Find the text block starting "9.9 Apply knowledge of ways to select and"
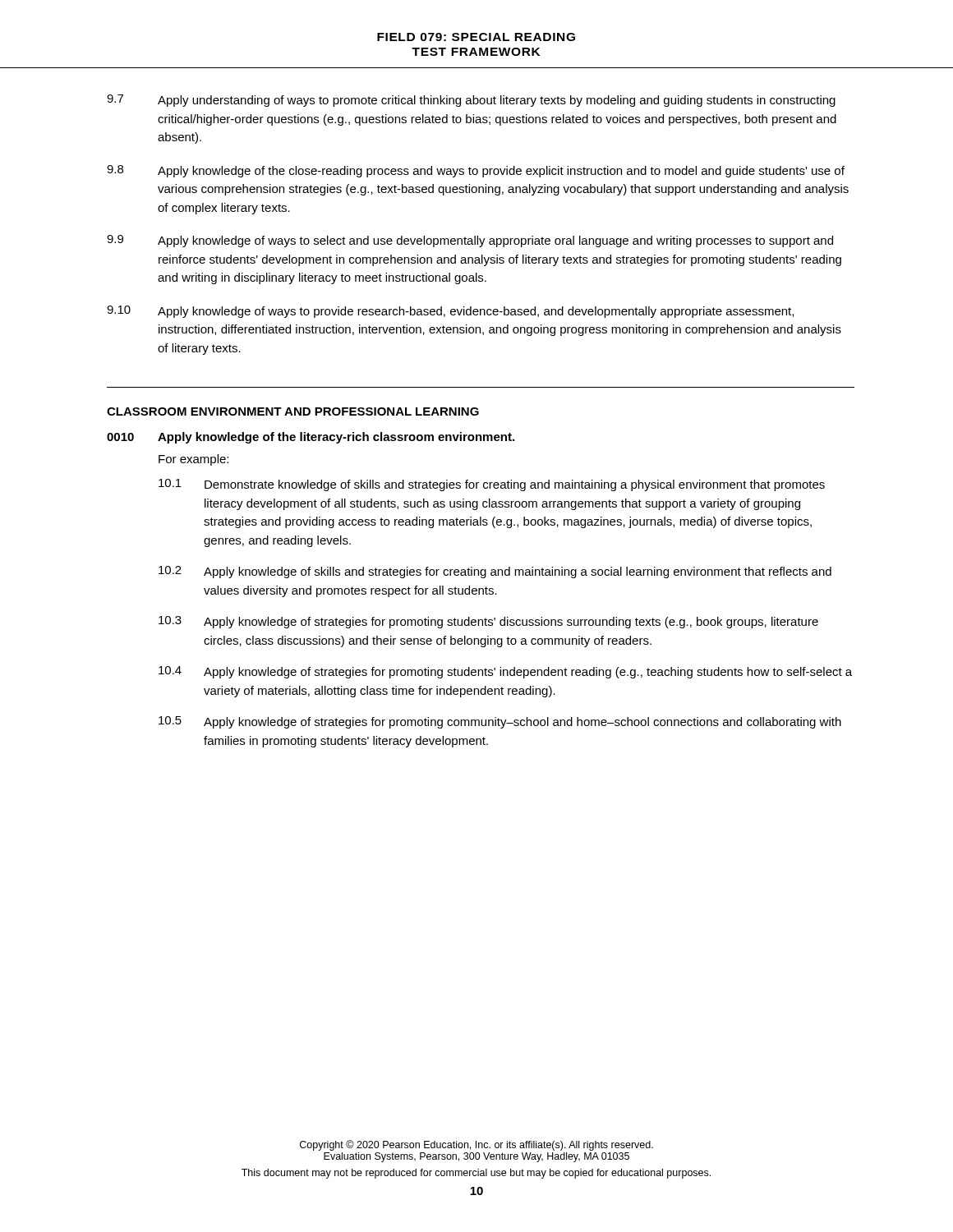 point(481,259)
